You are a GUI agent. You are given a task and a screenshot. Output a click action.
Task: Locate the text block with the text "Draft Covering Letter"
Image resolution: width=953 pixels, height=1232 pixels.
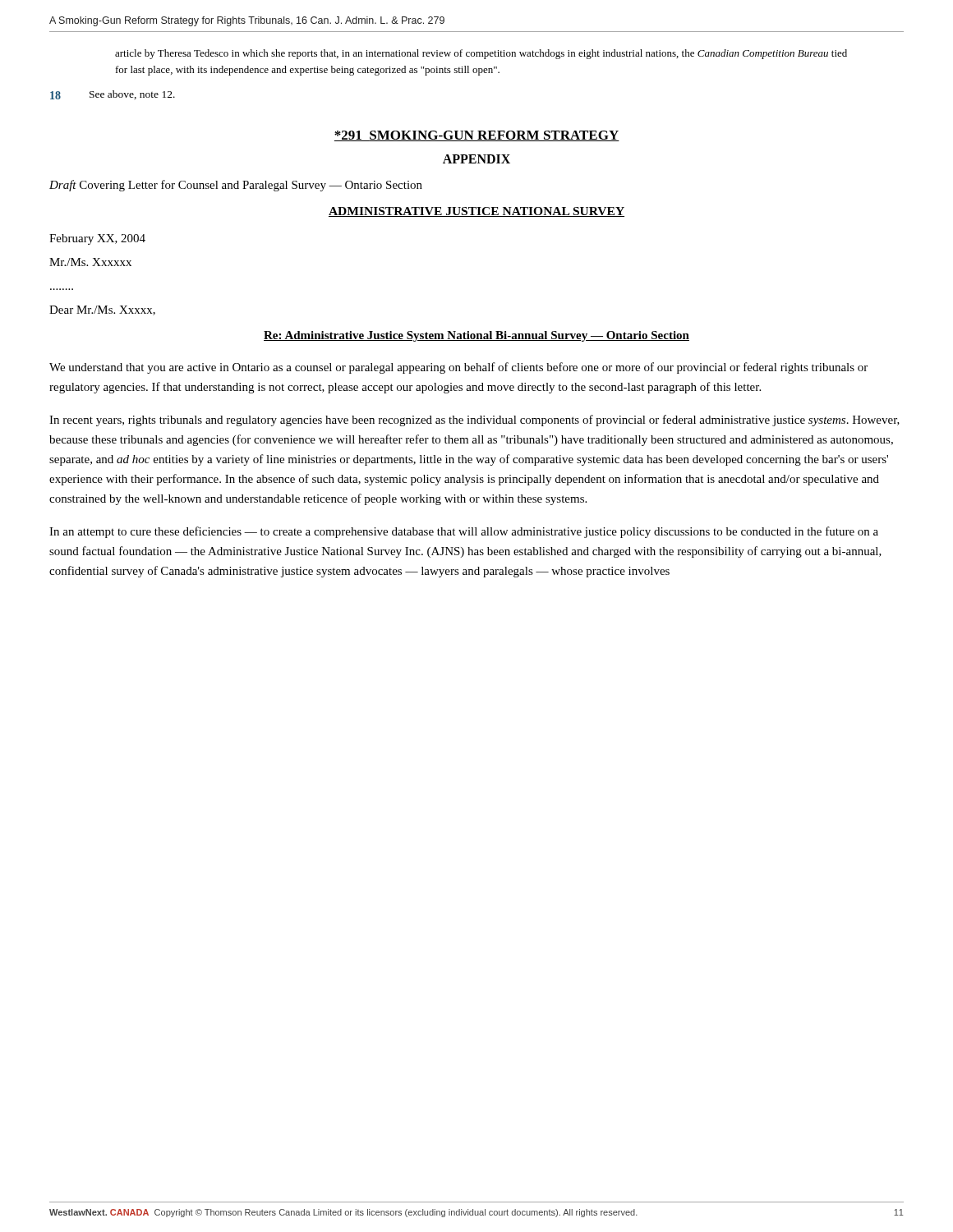236,185
